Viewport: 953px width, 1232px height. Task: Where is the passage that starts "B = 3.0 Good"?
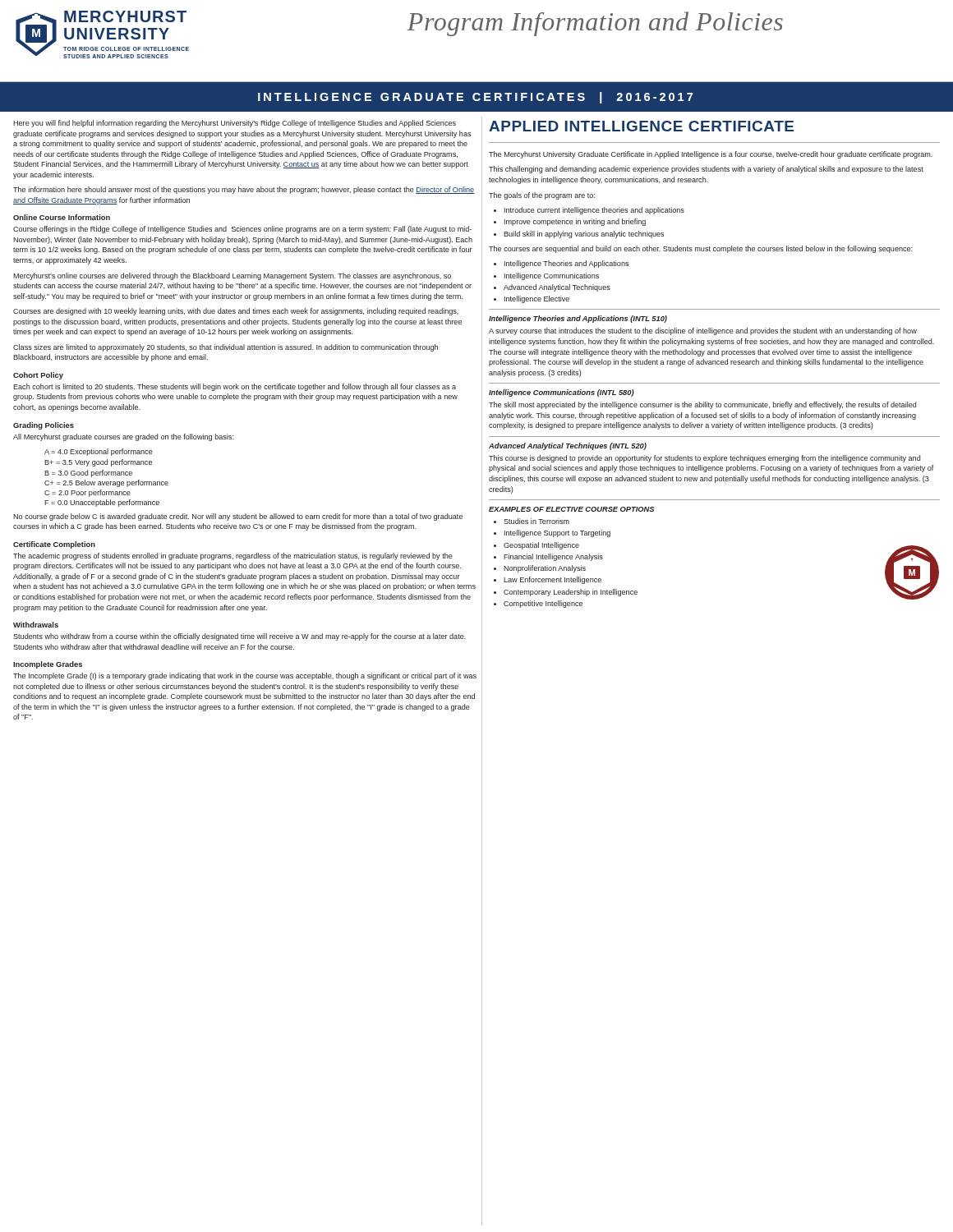89,473
